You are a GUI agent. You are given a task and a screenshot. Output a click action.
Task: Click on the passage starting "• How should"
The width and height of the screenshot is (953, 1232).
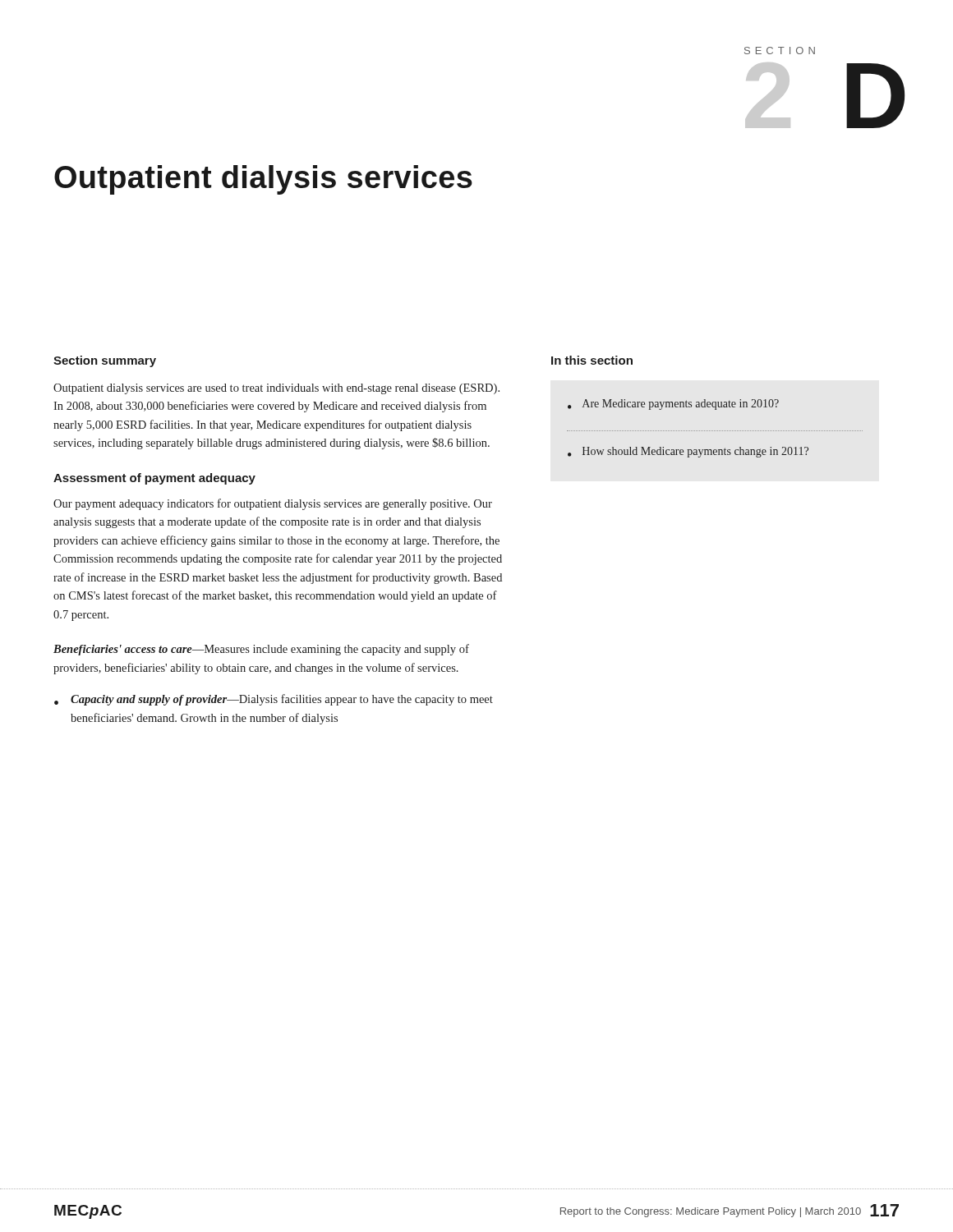688,455
